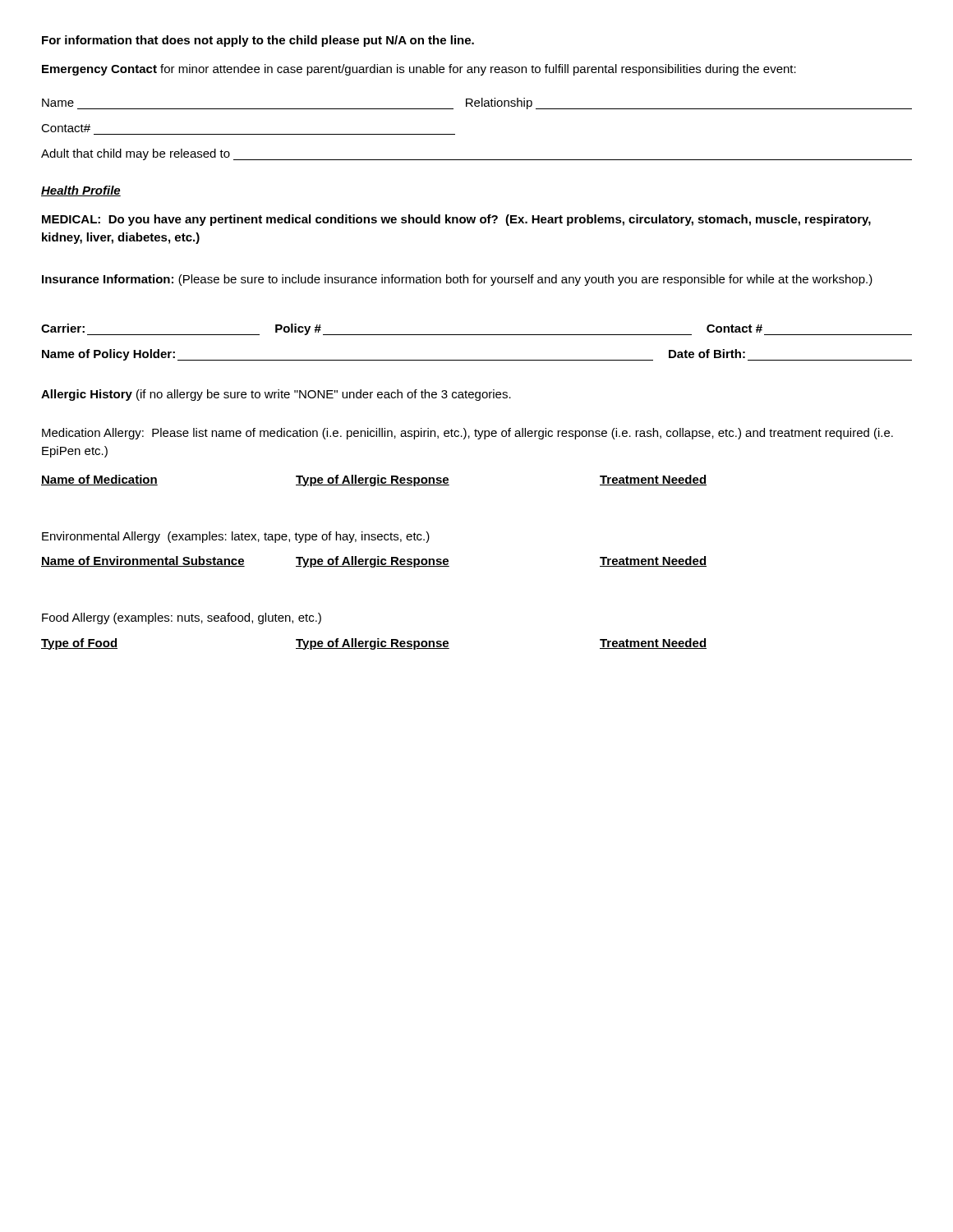Locate the block of text that opens with "Name of Medication"
This screenshot has width=953, height=1232.
pos(435,479)
